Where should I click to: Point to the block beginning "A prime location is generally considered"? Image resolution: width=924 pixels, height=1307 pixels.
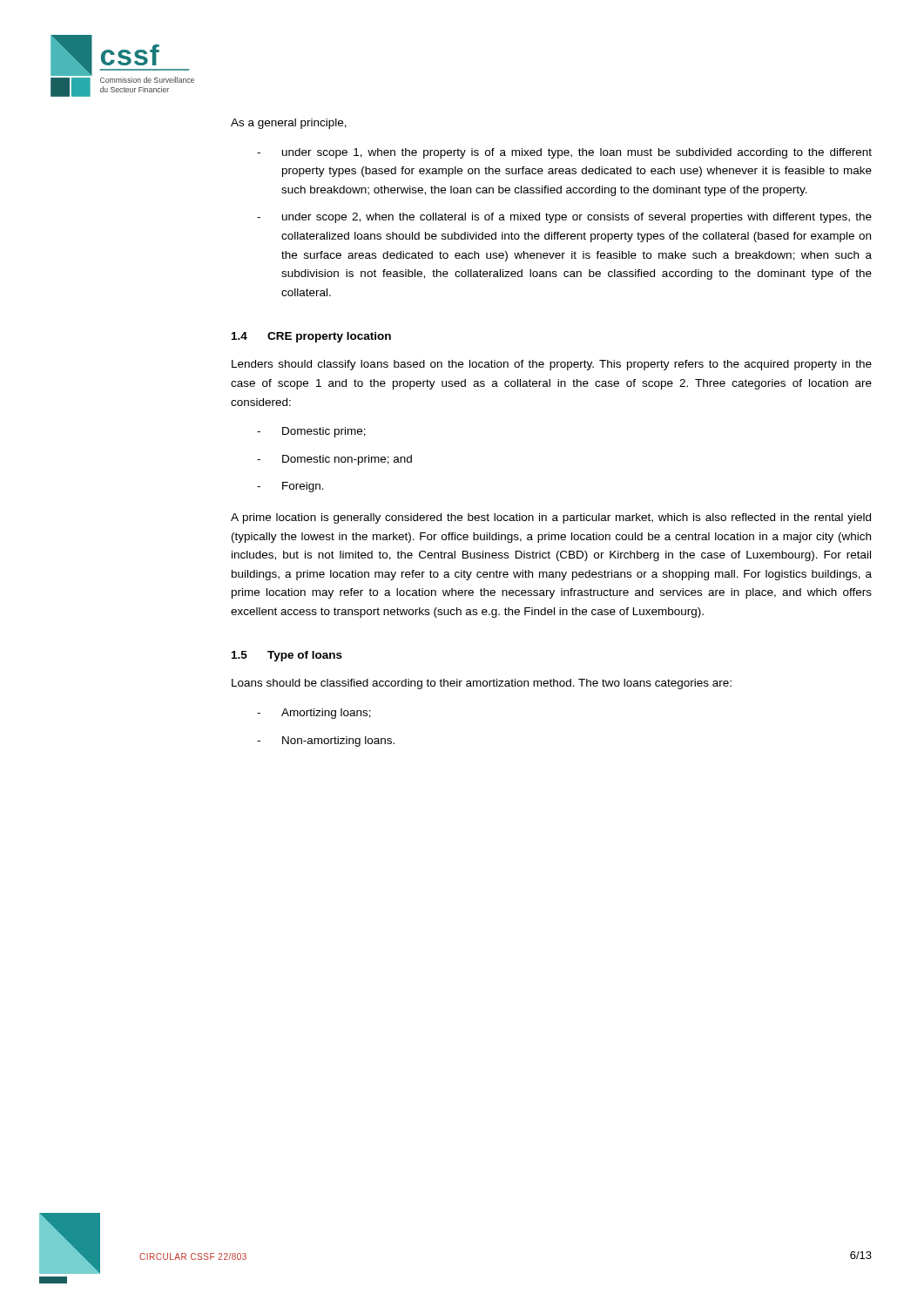(x=551, y=564)
